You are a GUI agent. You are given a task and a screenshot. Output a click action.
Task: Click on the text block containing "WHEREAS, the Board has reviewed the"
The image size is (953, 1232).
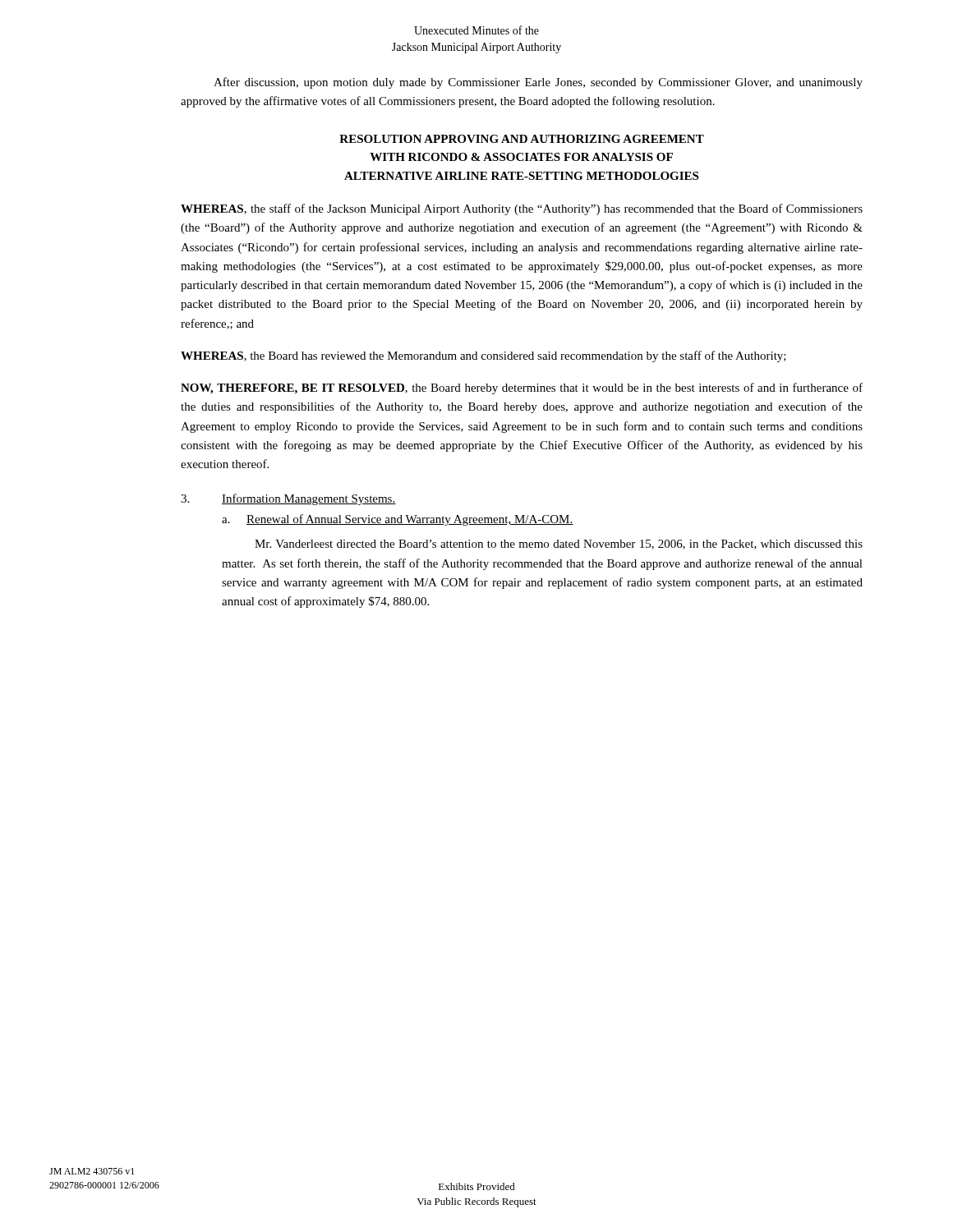[484, 356]
